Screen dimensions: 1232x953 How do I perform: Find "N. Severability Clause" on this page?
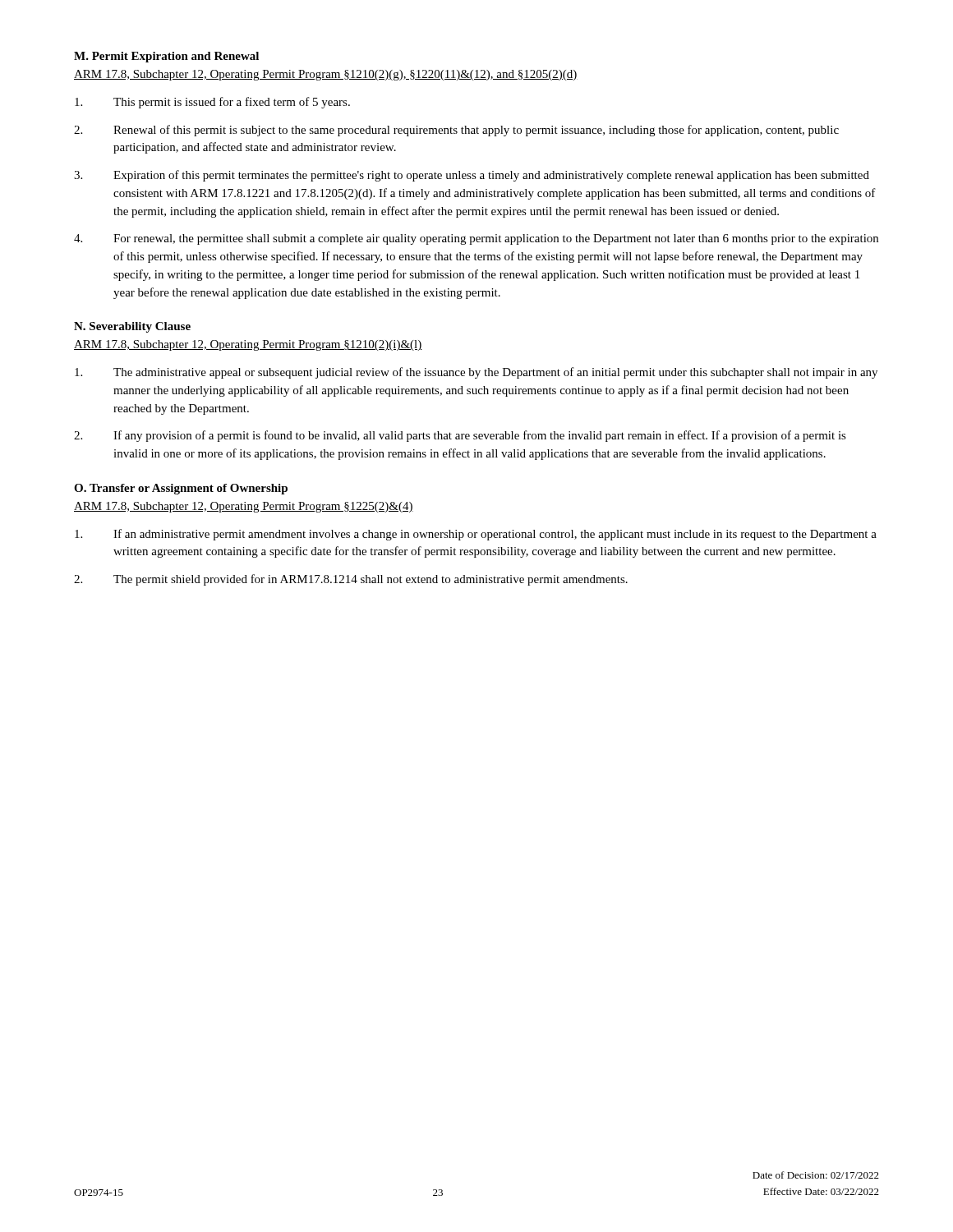[132, 326]
